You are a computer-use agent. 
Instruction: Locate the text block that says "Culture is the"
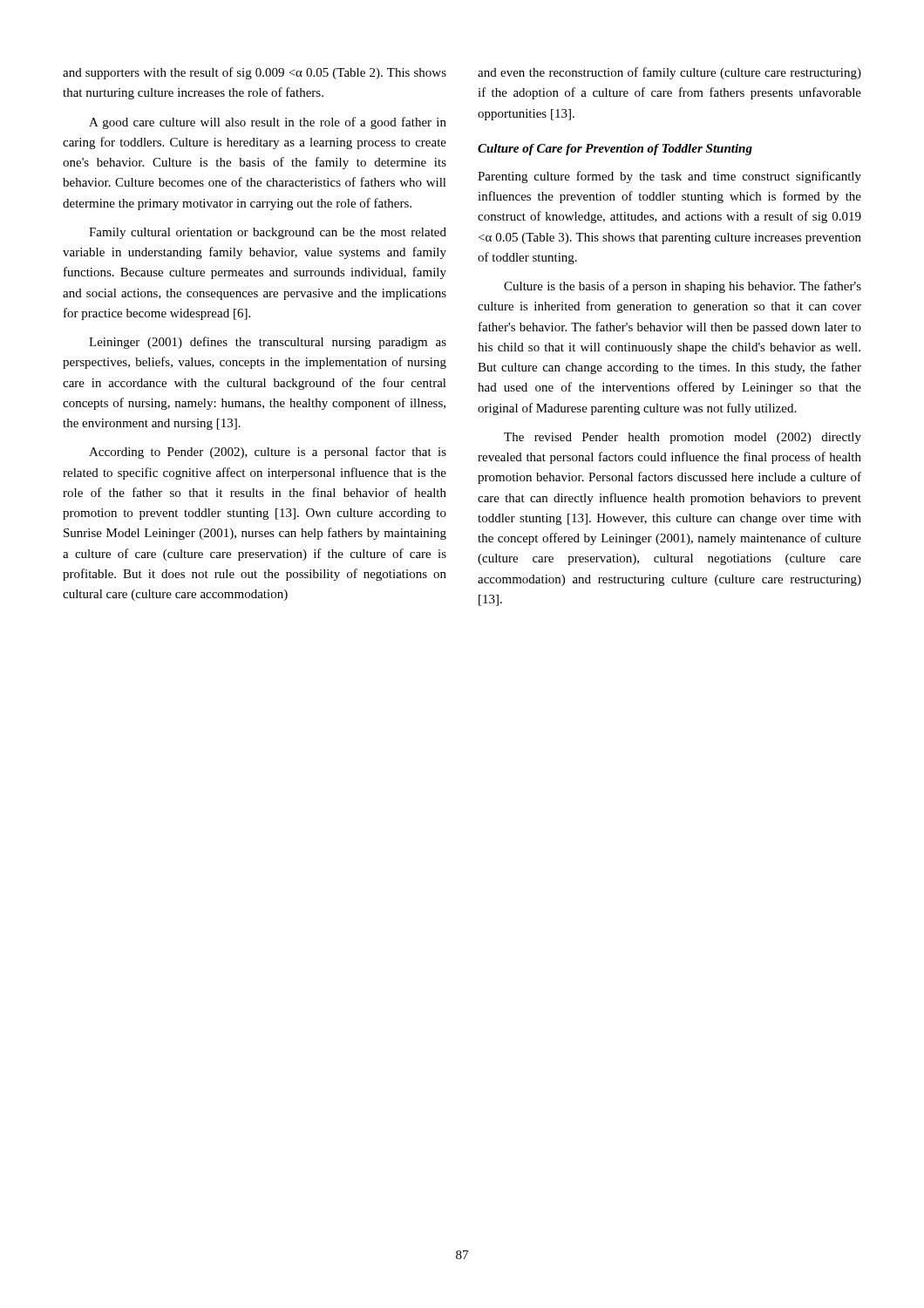pyautogui.click(x=669, y=347)
